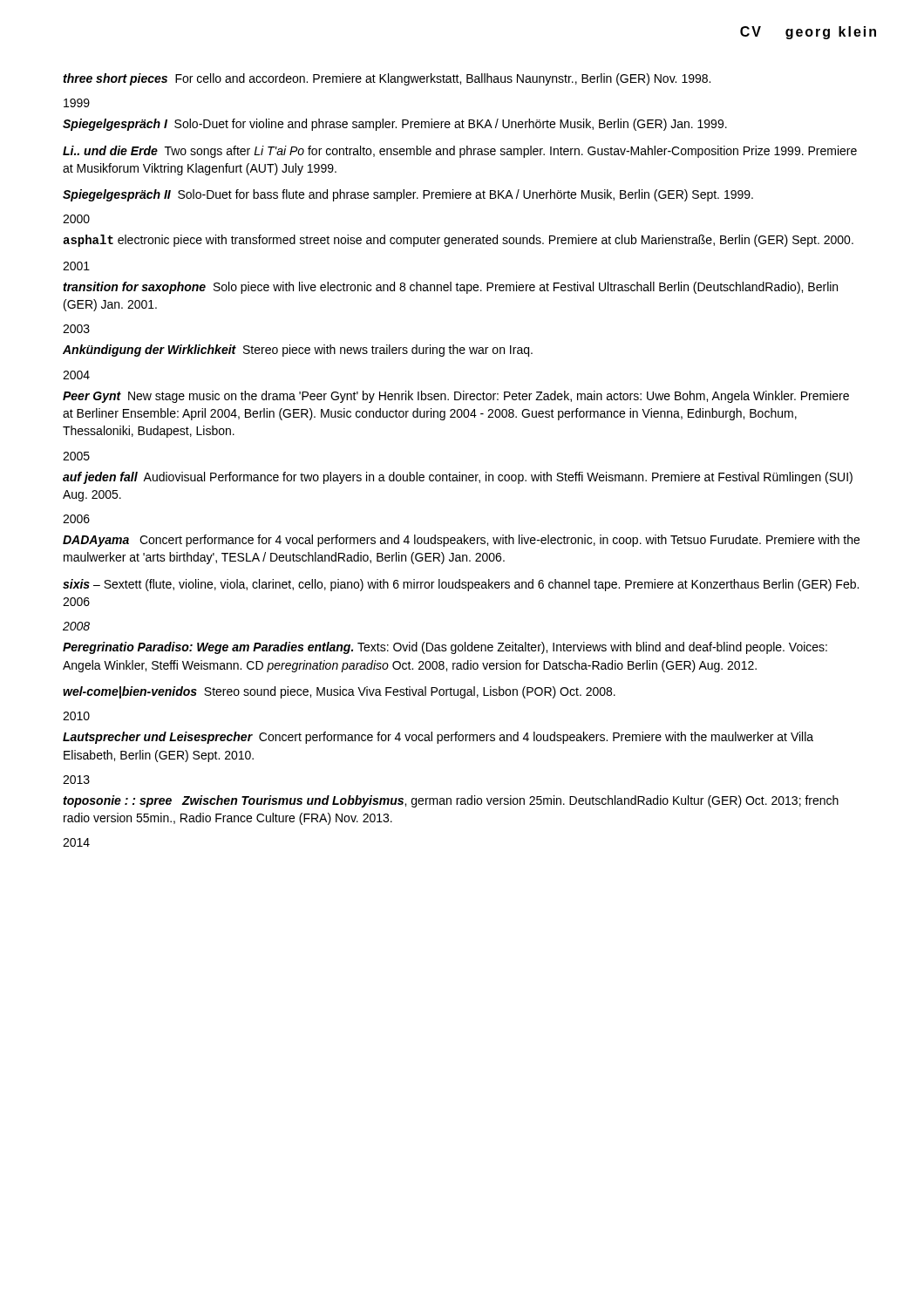Locate the passage starting "DADAyama Concert performance for 4"
924x1308 pixels.
[461, 549]
